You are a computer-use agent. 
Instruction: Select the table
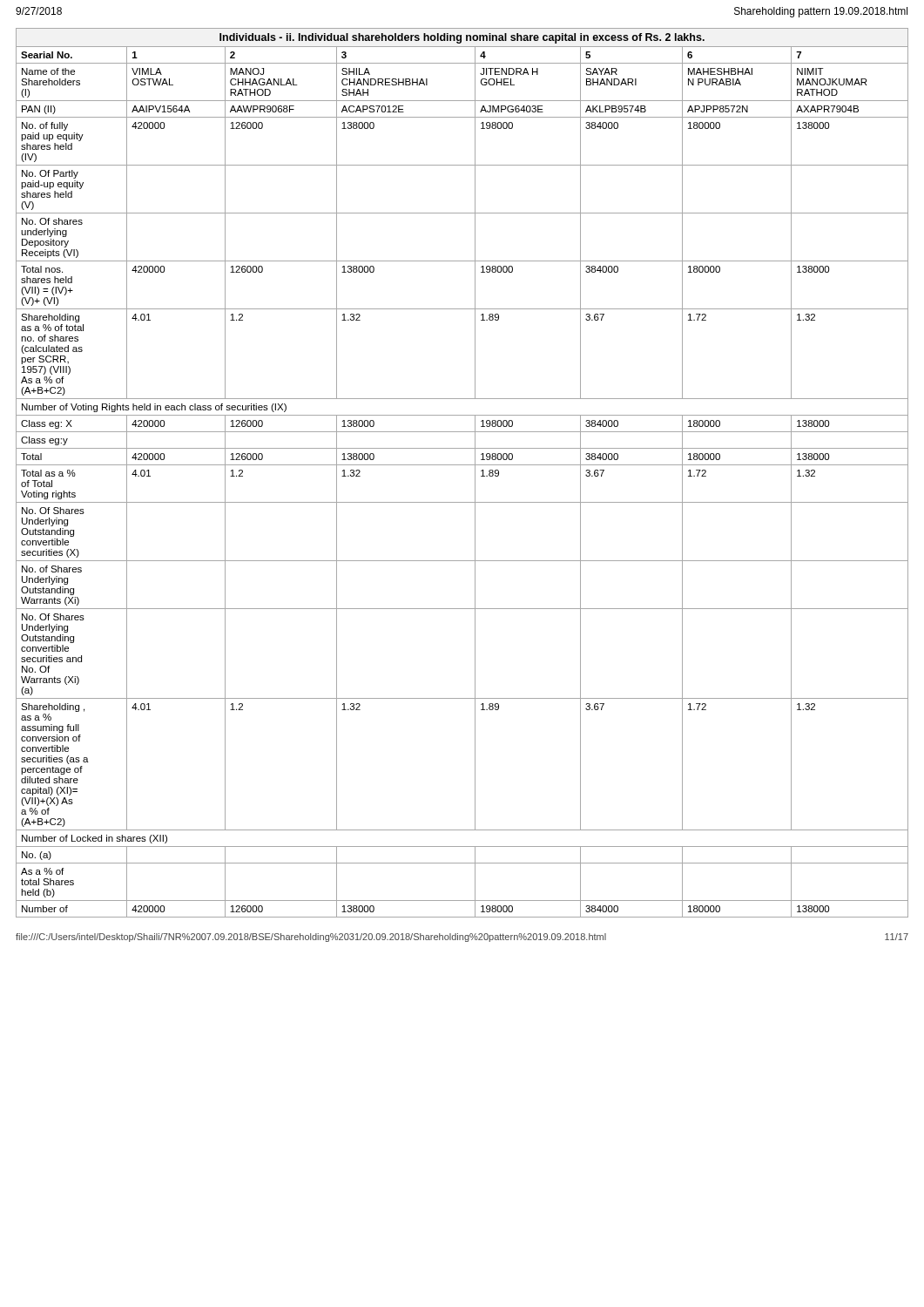(462, 473)
